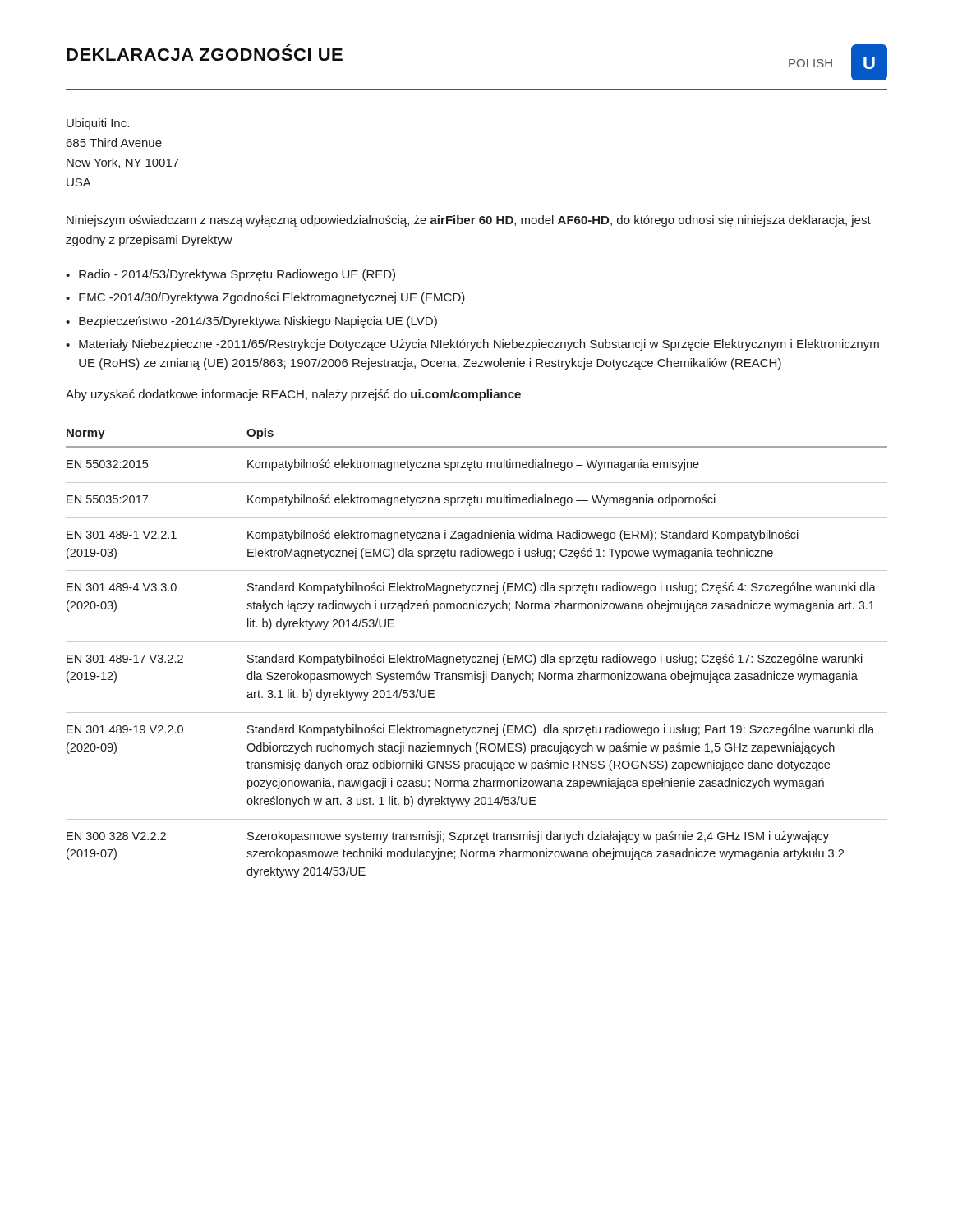Click on the text block starting "Niniejszym oświadczam z naszą wyłączną odpowiedzialnością, że airFiber"

click(468, 230)
